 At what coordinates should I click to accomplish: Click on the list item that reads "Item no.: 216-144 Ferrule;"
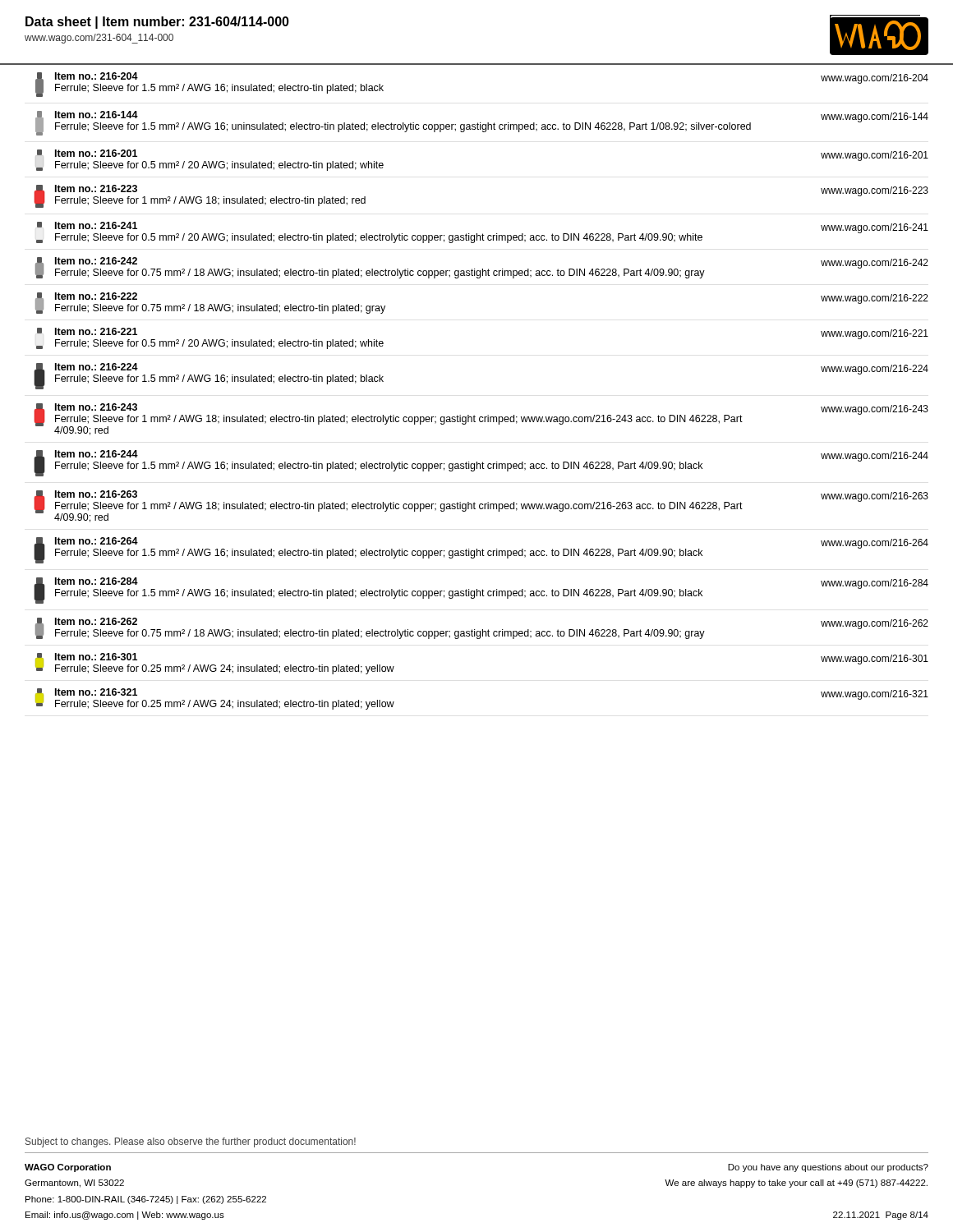tap(476, 122)
